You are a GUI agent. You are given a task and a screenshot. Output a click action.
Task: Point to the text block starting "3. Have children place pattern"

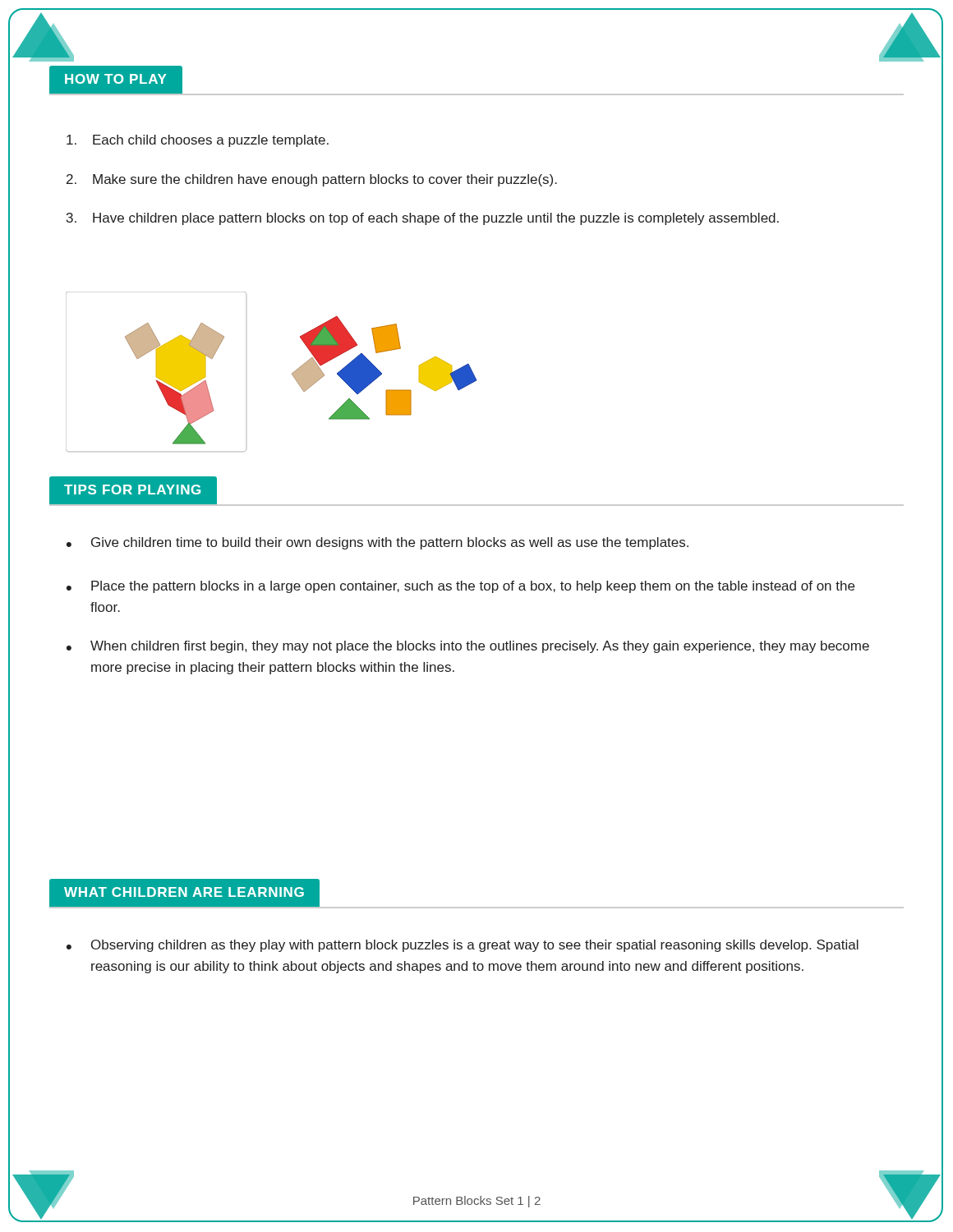(476, 218)
